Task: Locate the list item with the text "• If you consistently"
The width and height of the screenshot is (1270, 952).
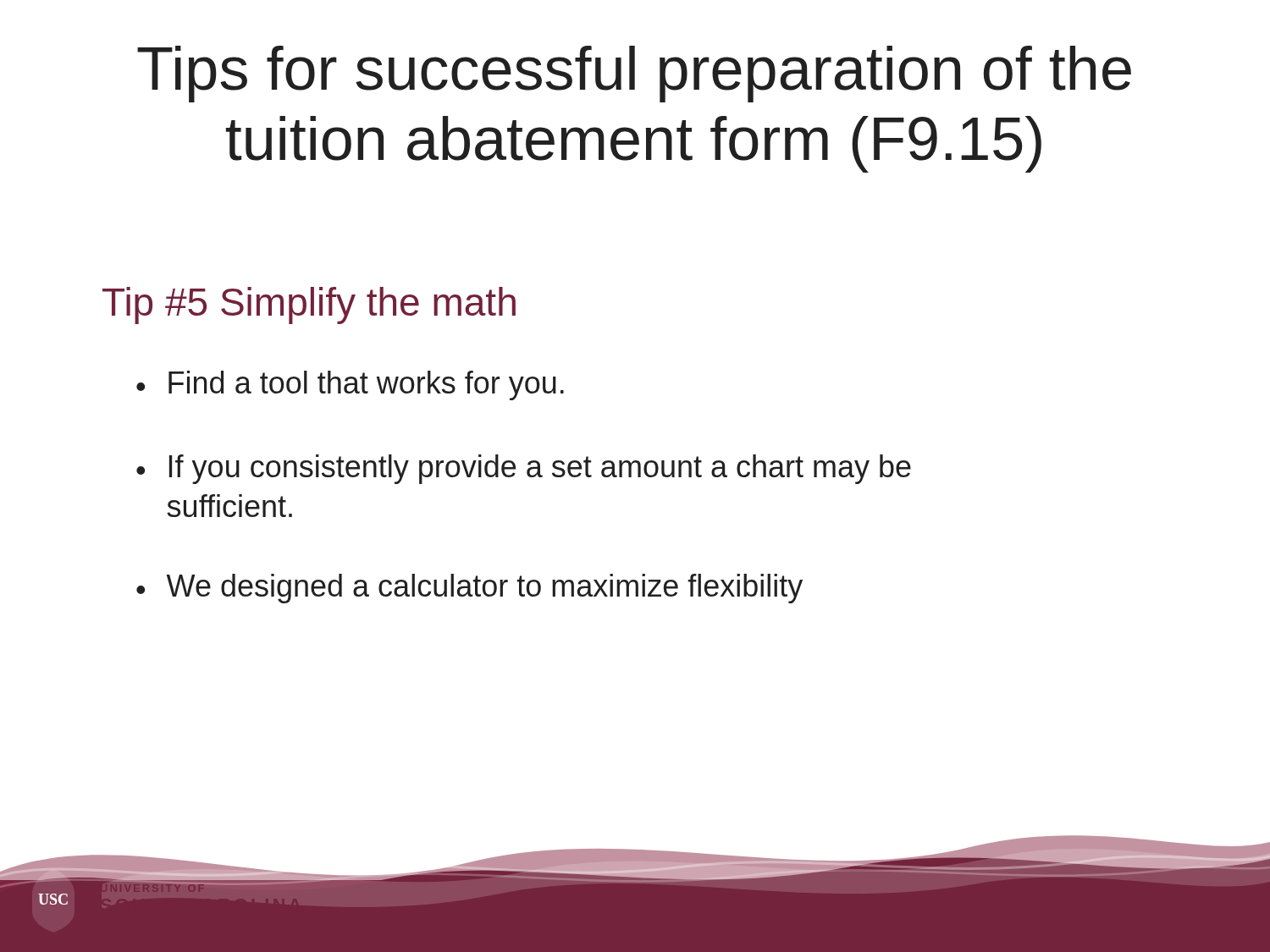Action: pyautogui.click(x=524, y=487)
